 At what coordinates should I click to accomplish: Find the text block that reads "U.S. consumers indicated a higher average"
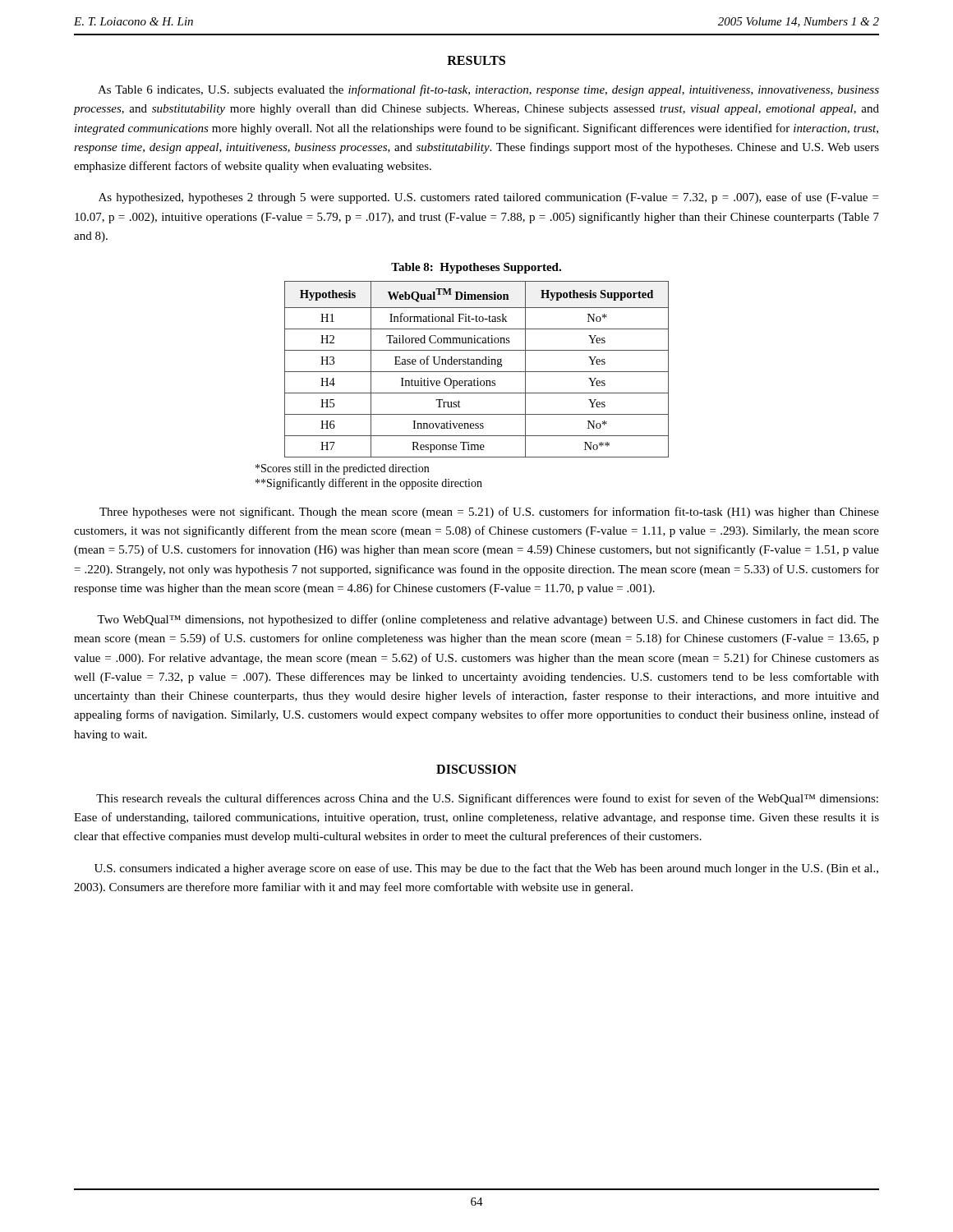click(x=476, y=878)
